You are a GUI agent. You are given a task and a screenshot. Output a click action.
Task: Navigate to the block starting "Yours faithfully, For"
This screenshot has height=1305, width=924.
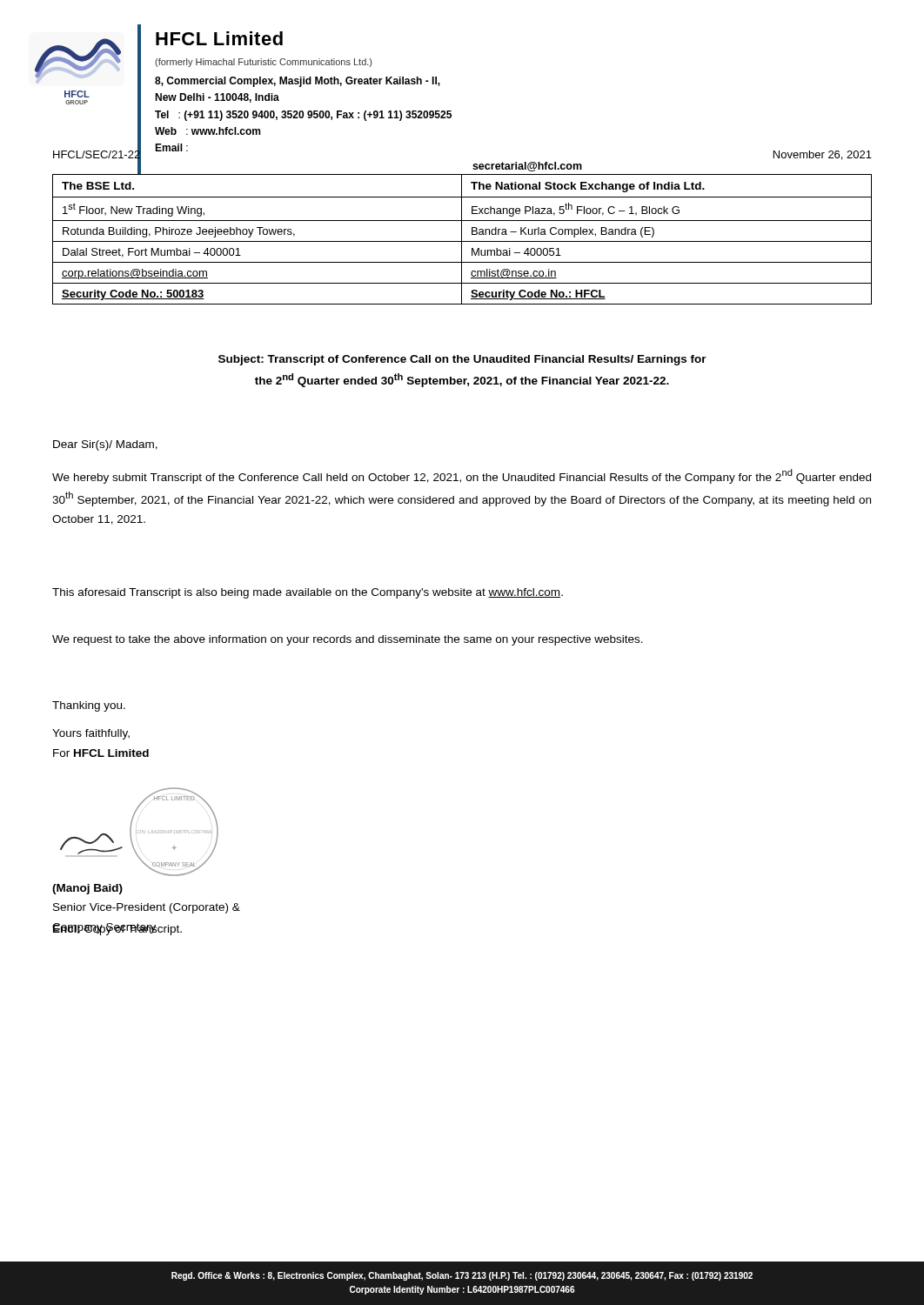pyautogui.click(x=101, y=743)
